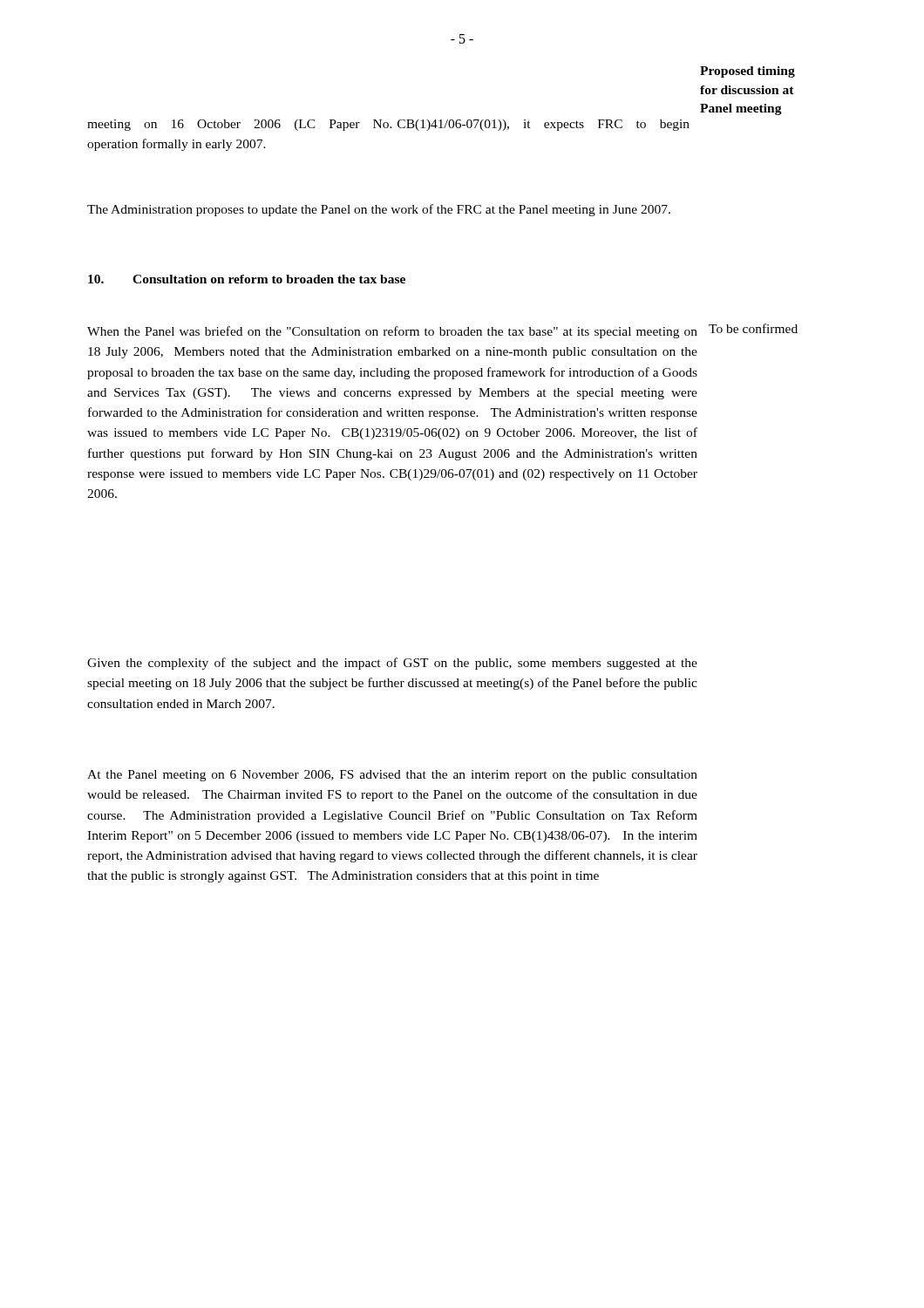The height and width of the screenshot is (1308, 924).
Task: Locate the element starting "When the Panel"
Action: click(392, 412)
